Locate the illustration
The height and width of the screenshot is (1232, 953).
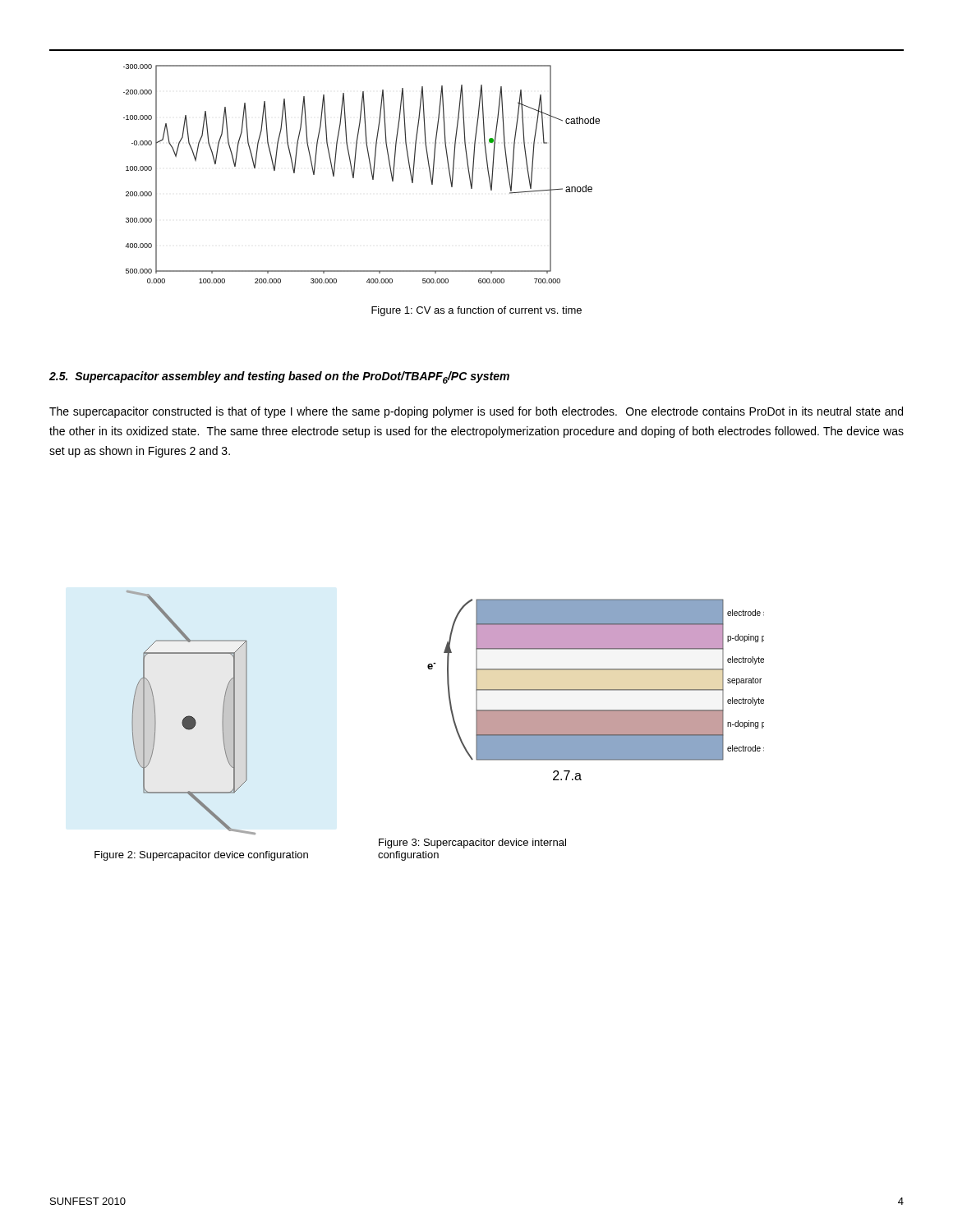pyautogui.click(x=201, y=724)
